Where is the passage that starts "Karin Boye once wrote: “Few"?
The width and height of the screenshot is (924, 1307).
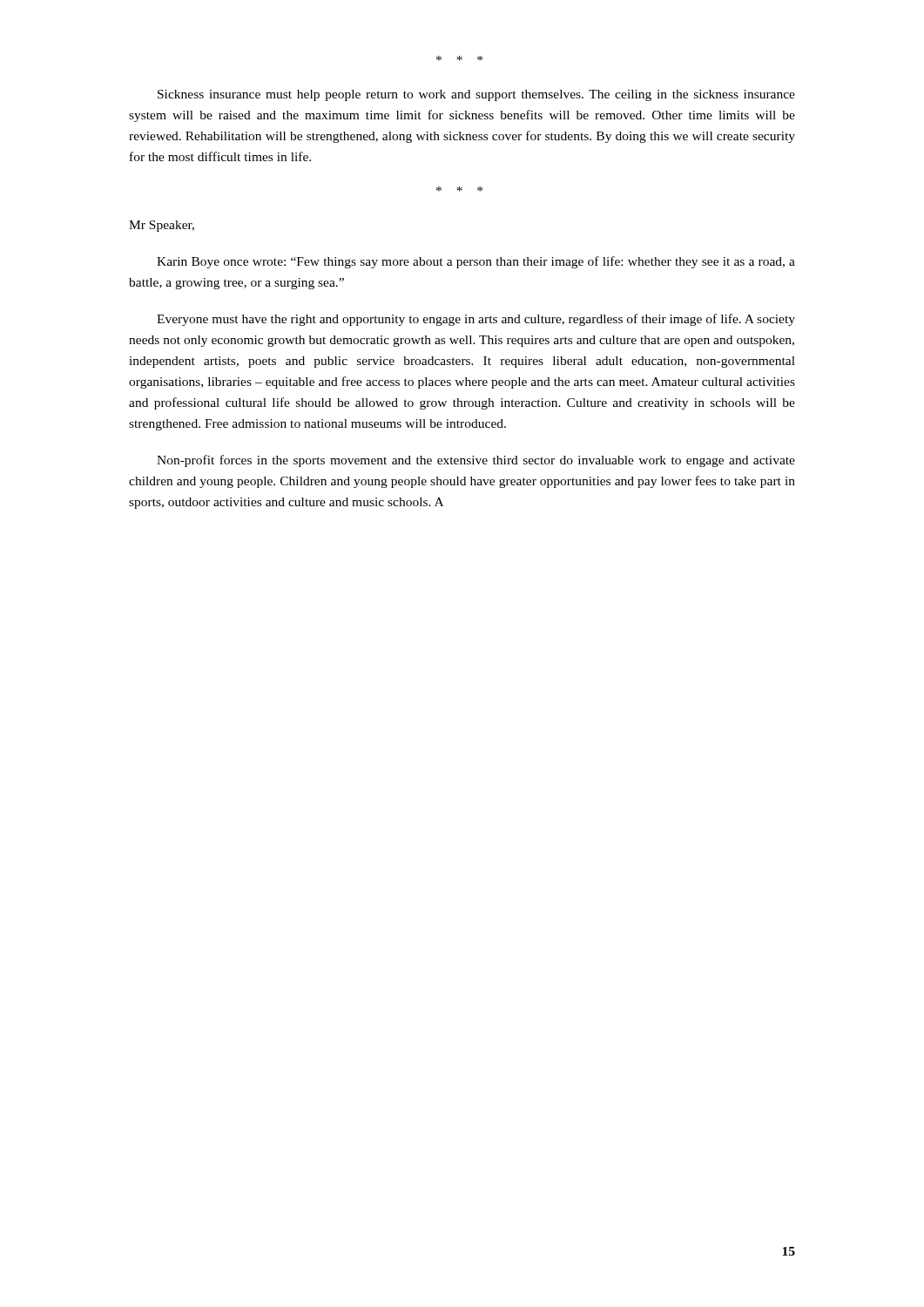462,272
